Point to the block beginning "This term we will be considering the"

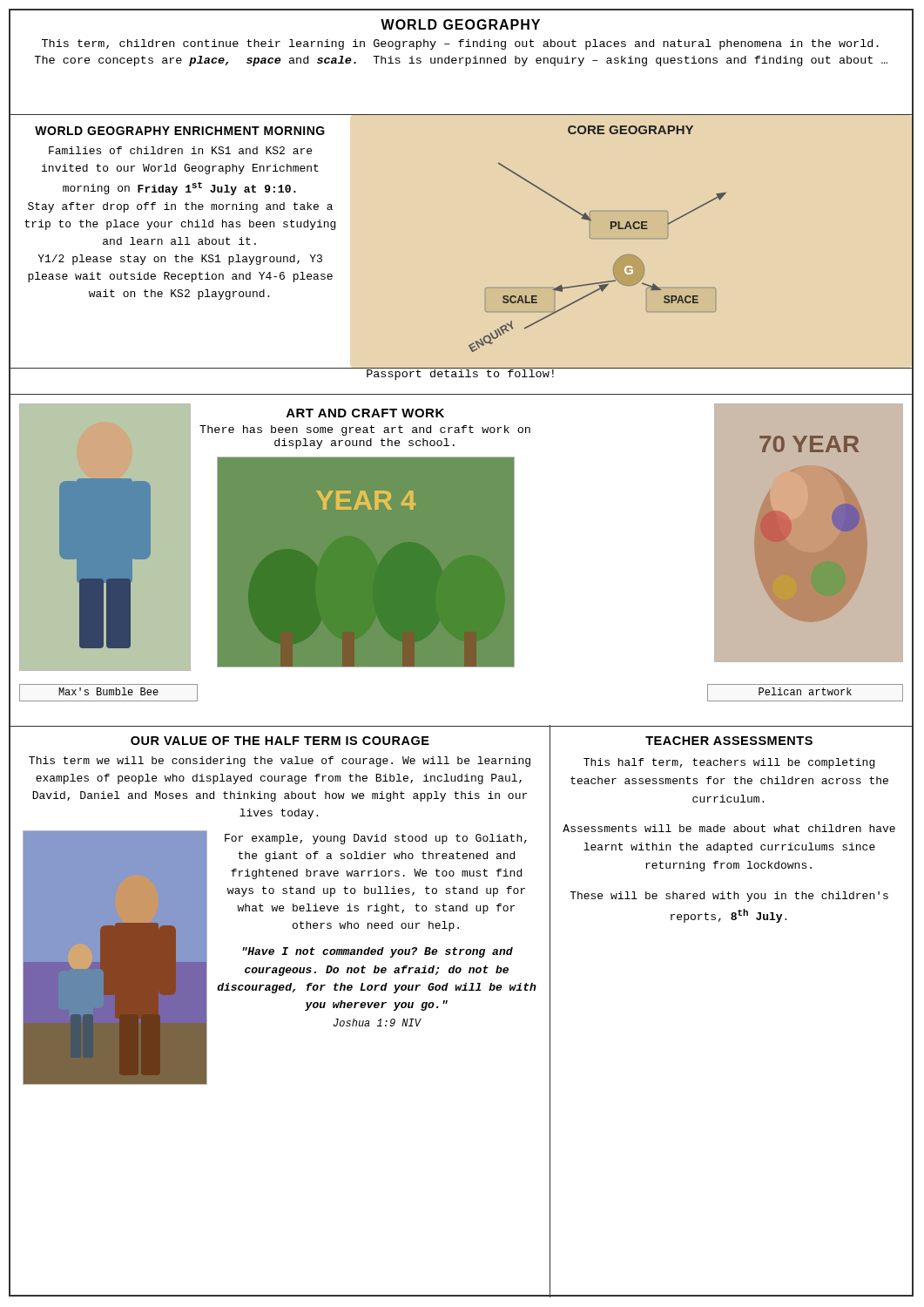[x=280, y=787]
